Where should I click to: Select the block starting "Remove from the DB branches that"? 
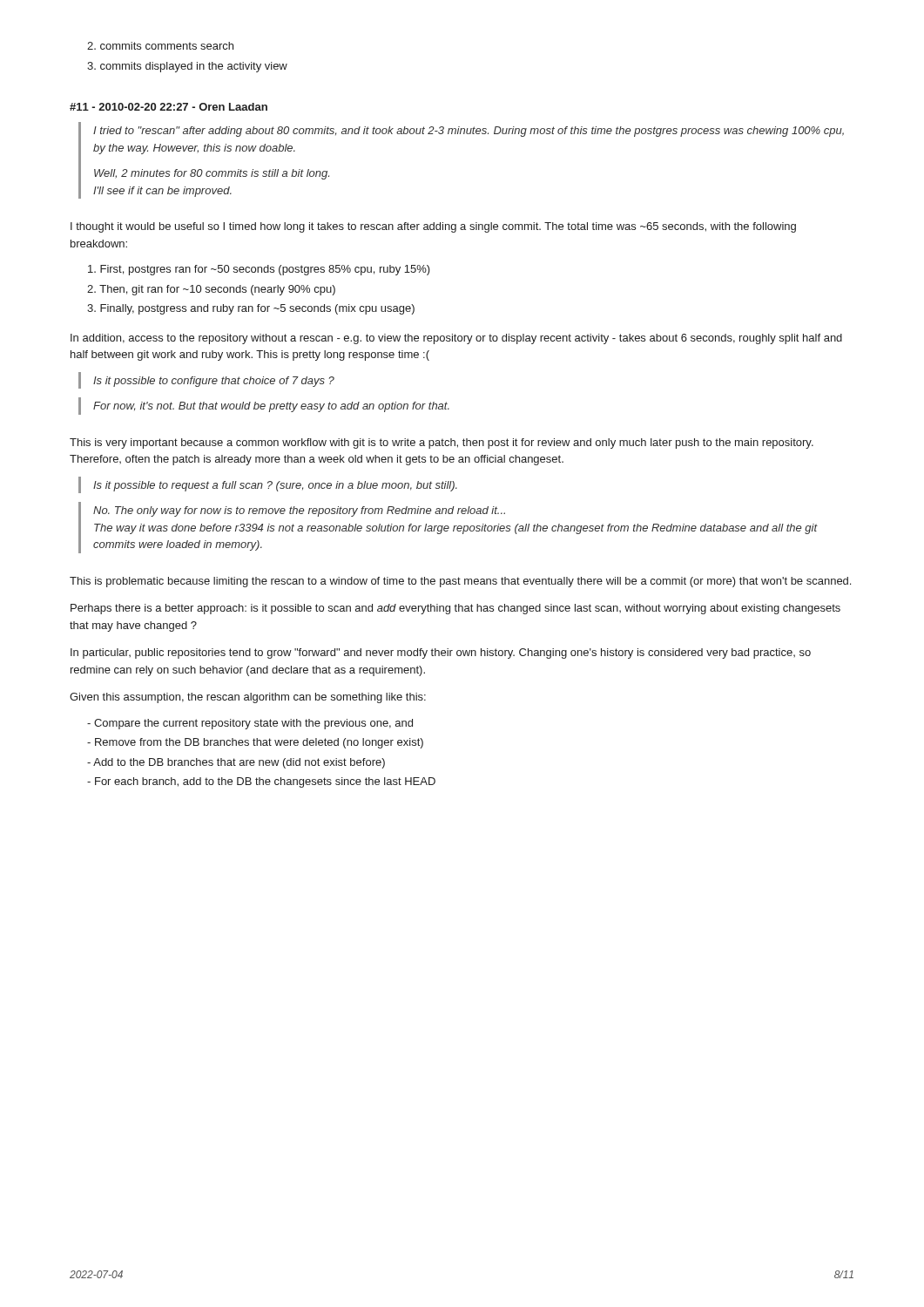(x=255, y=742)
